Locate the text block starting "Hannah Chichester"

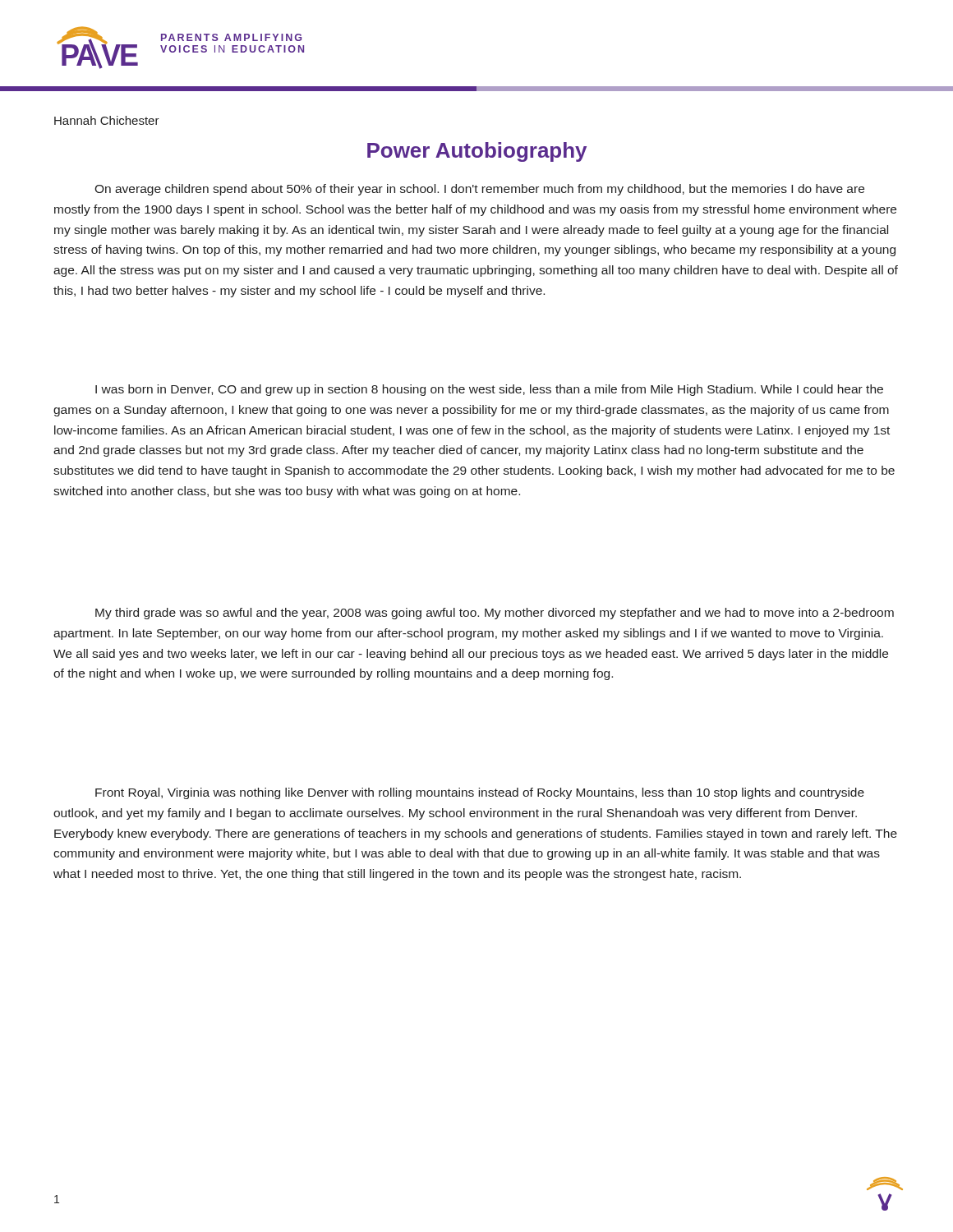[106, 120]
